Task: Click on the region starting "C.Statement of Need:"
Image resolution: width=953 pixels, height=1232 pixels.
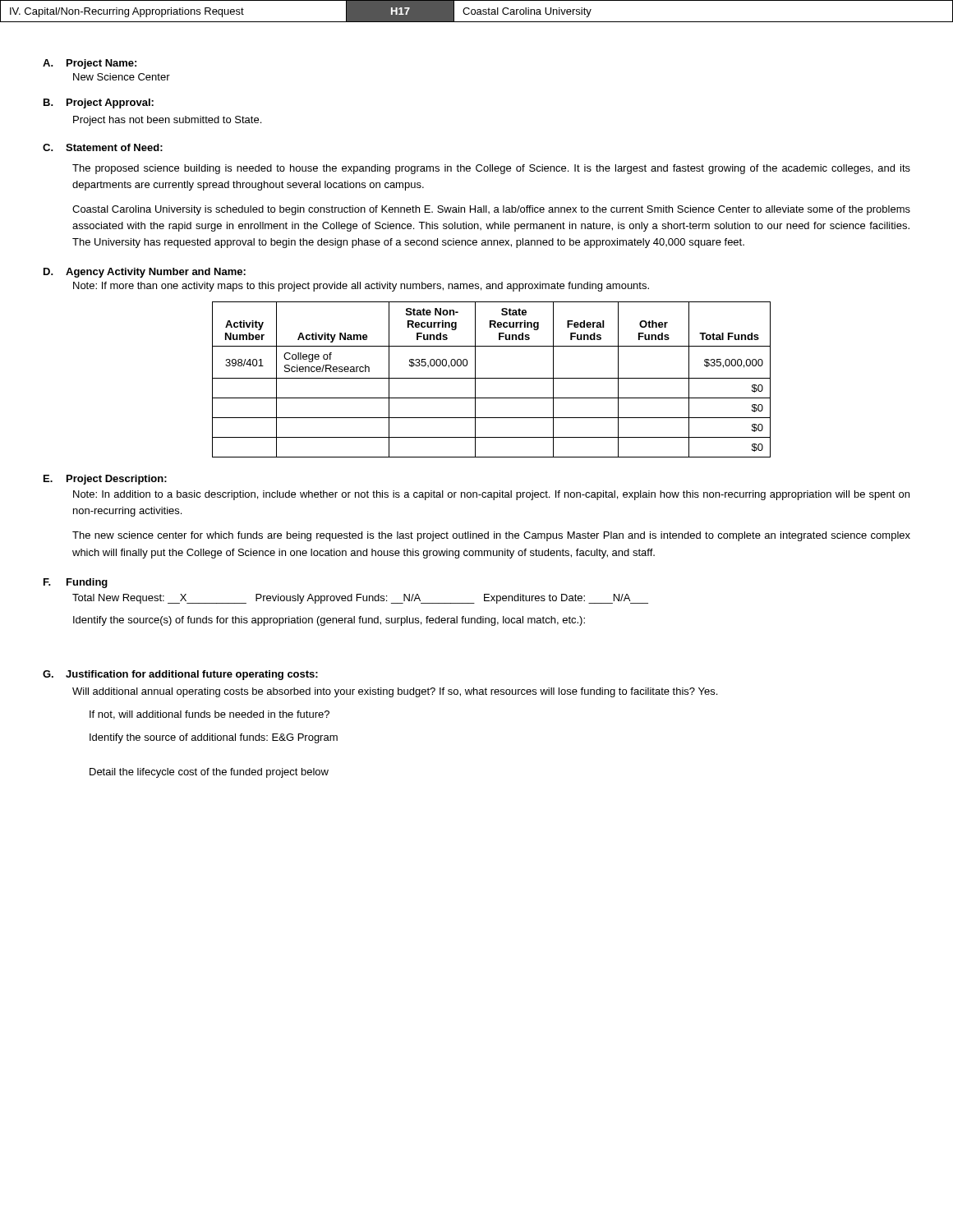Action: pyautogui.click(x=103, y=147)
